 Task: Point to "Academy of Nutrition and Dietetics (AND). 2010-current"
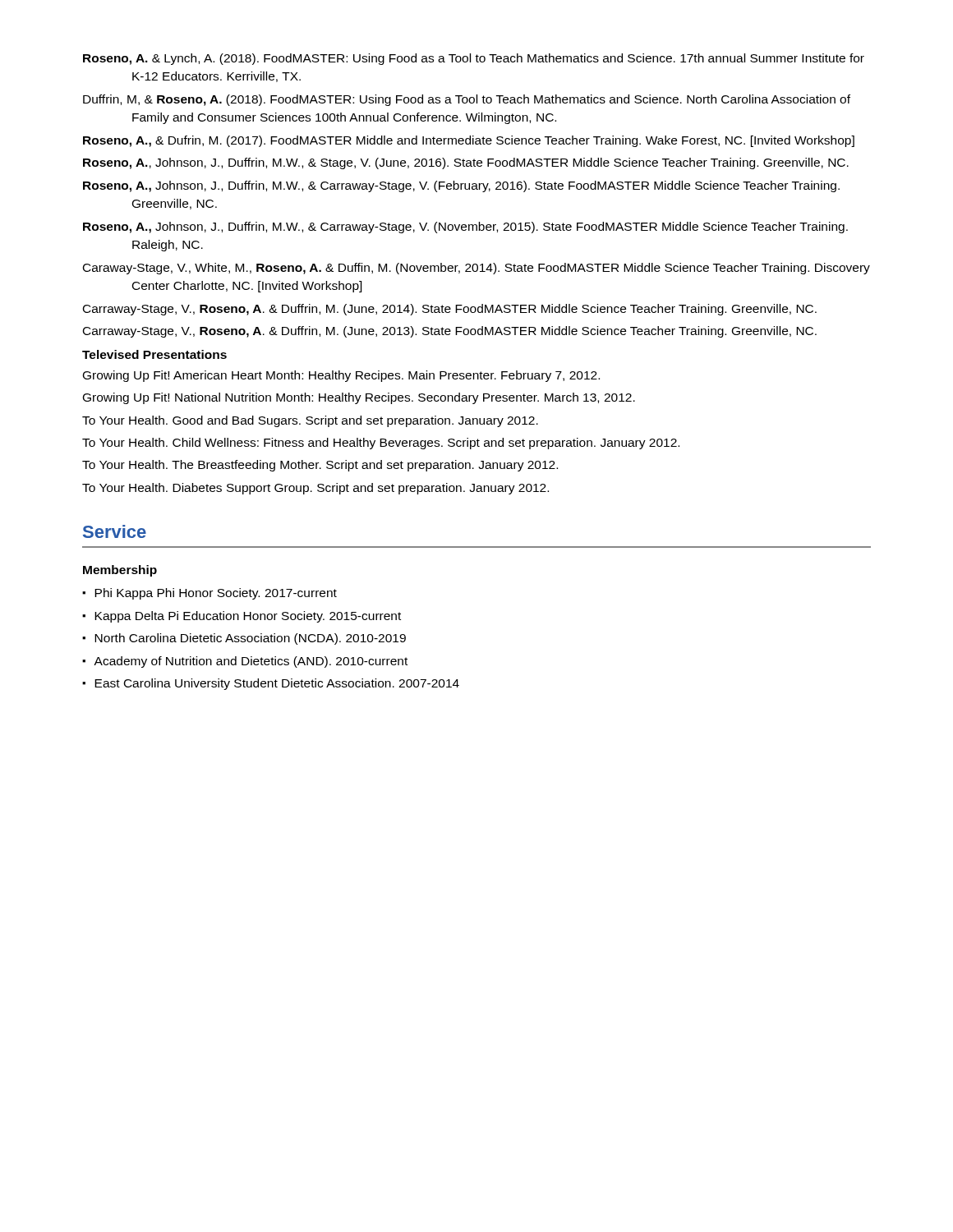[251, 661]
